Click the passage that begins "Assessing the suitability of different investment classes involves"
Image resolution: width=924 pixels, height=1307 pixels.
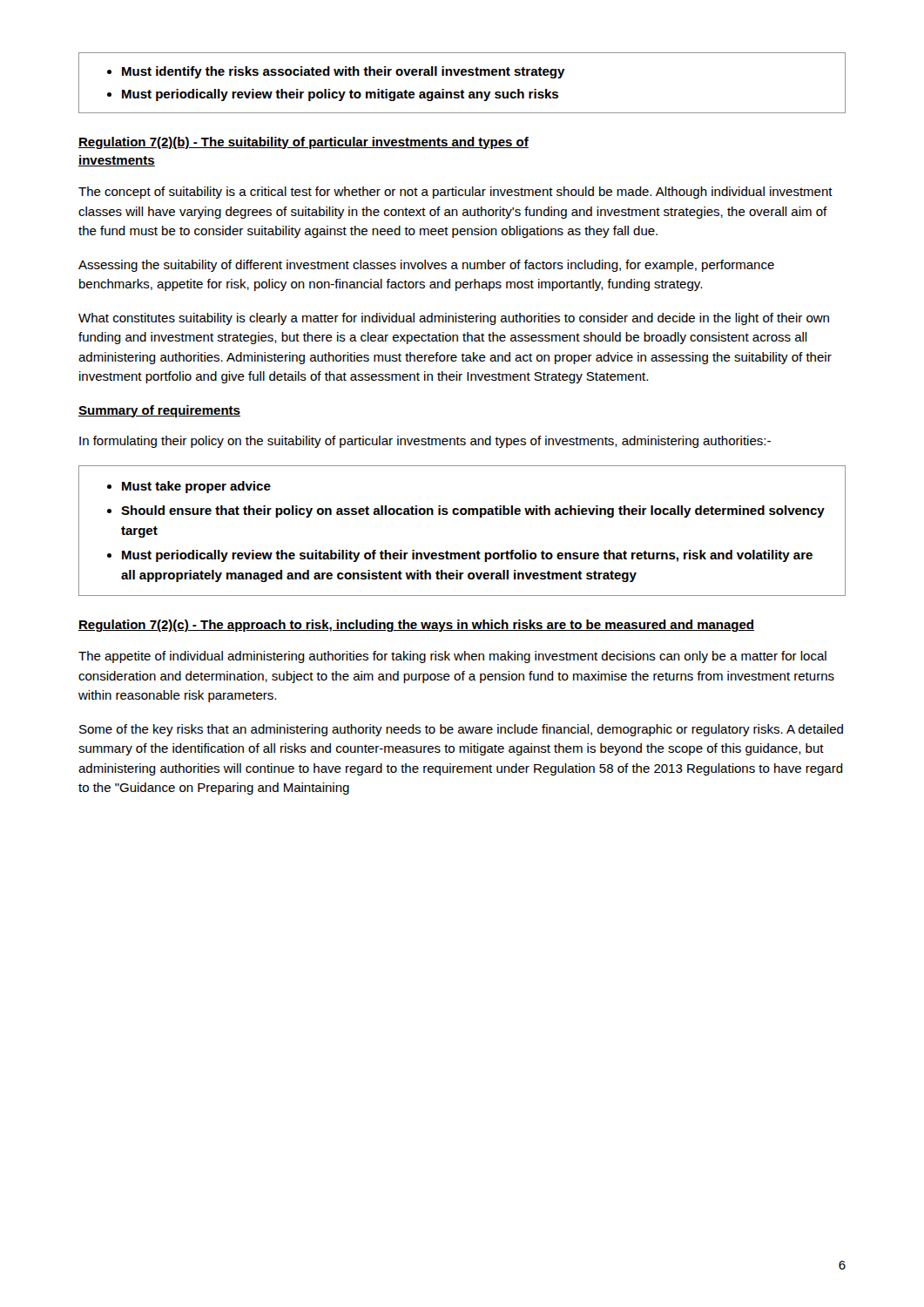point(426,274)
